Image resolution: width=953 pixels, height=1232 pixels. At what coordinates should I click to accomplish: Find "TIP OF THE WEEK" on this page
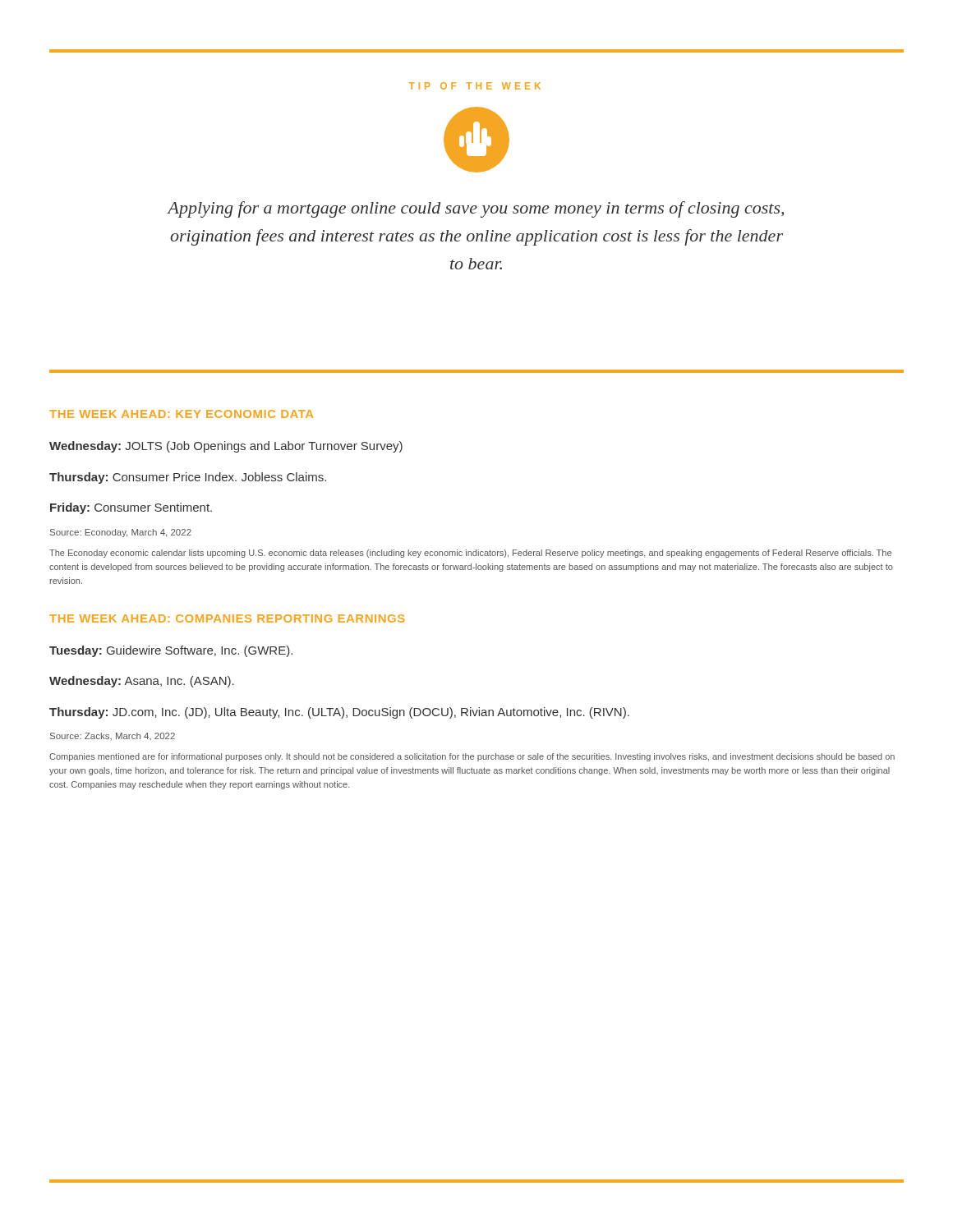point(476,86)
